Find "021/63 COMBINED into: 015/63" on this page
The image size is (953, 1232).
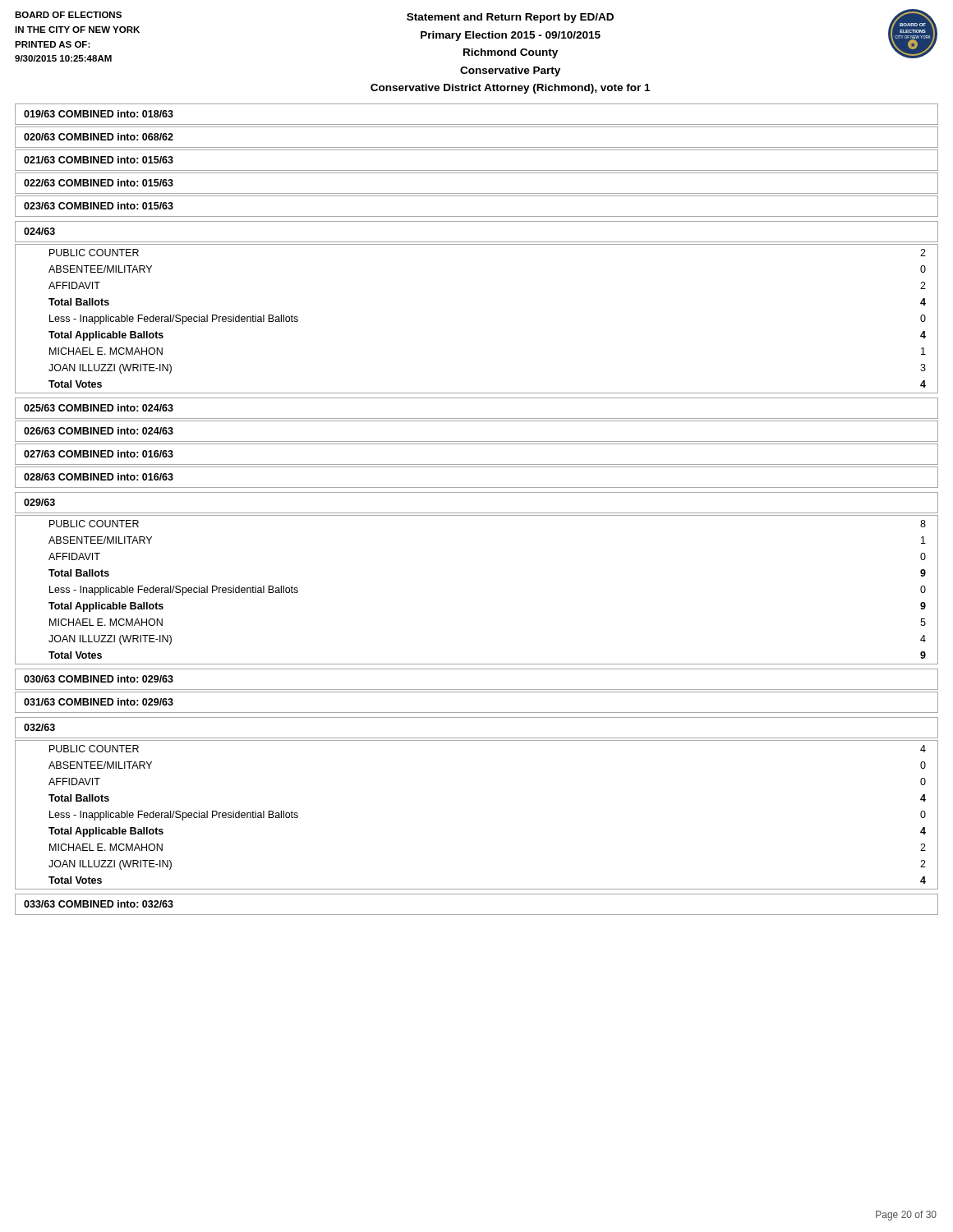pyautogui.click(x=99, y=160)
